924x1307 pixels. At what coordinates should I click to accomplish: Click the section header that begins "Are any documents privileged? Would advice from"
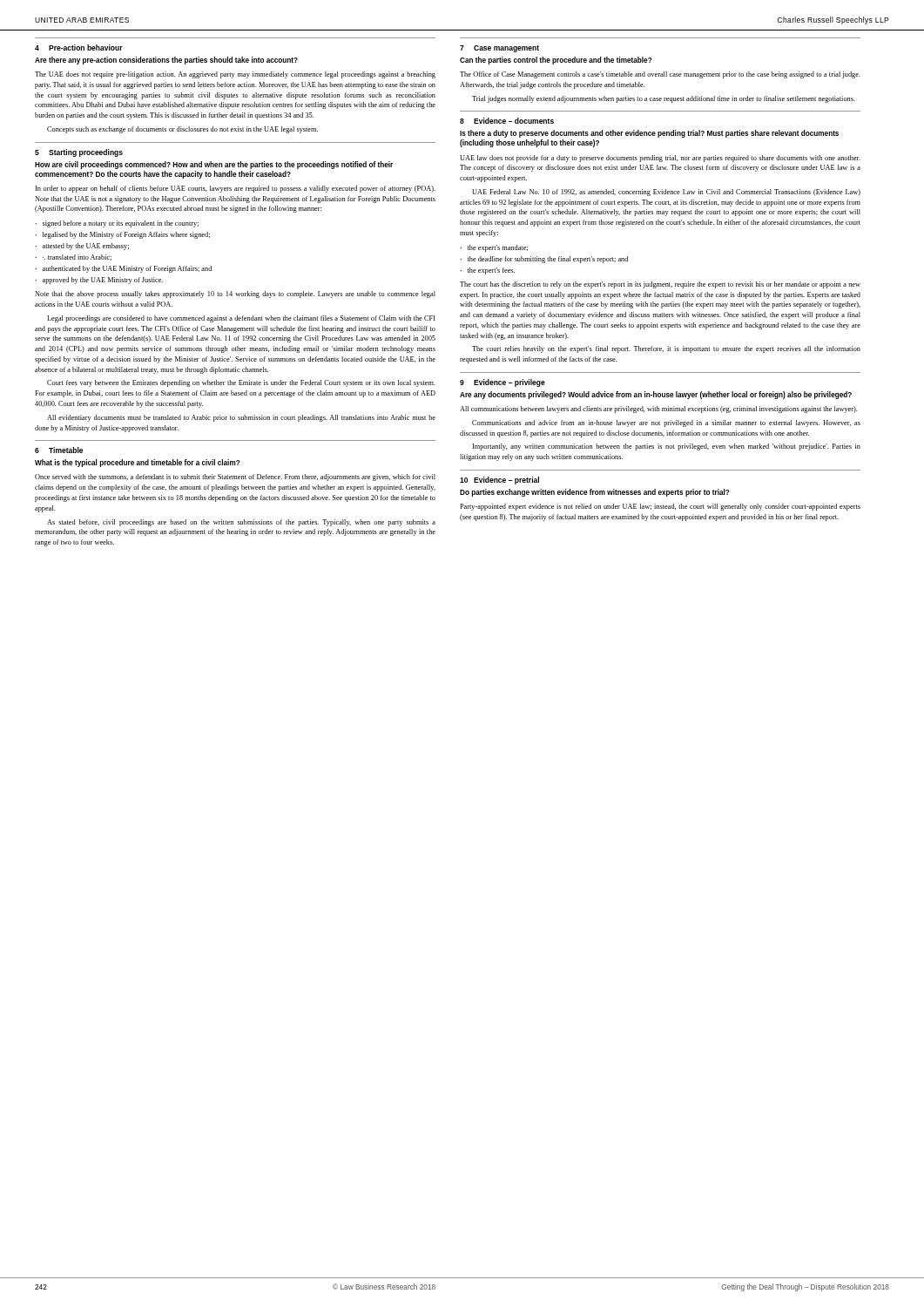[660, 395]
